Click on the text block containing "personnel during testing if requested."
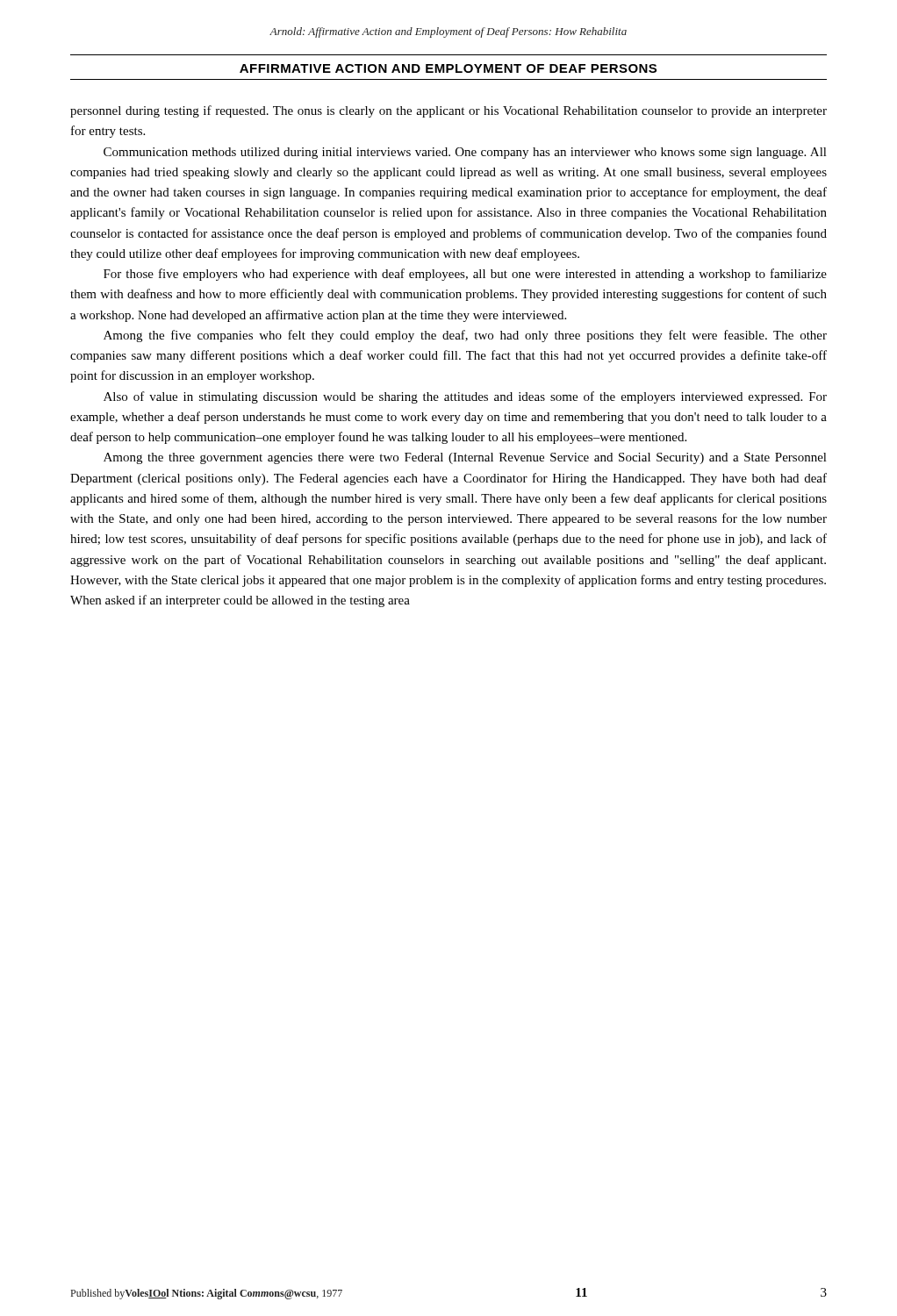 tap(448, 356)
